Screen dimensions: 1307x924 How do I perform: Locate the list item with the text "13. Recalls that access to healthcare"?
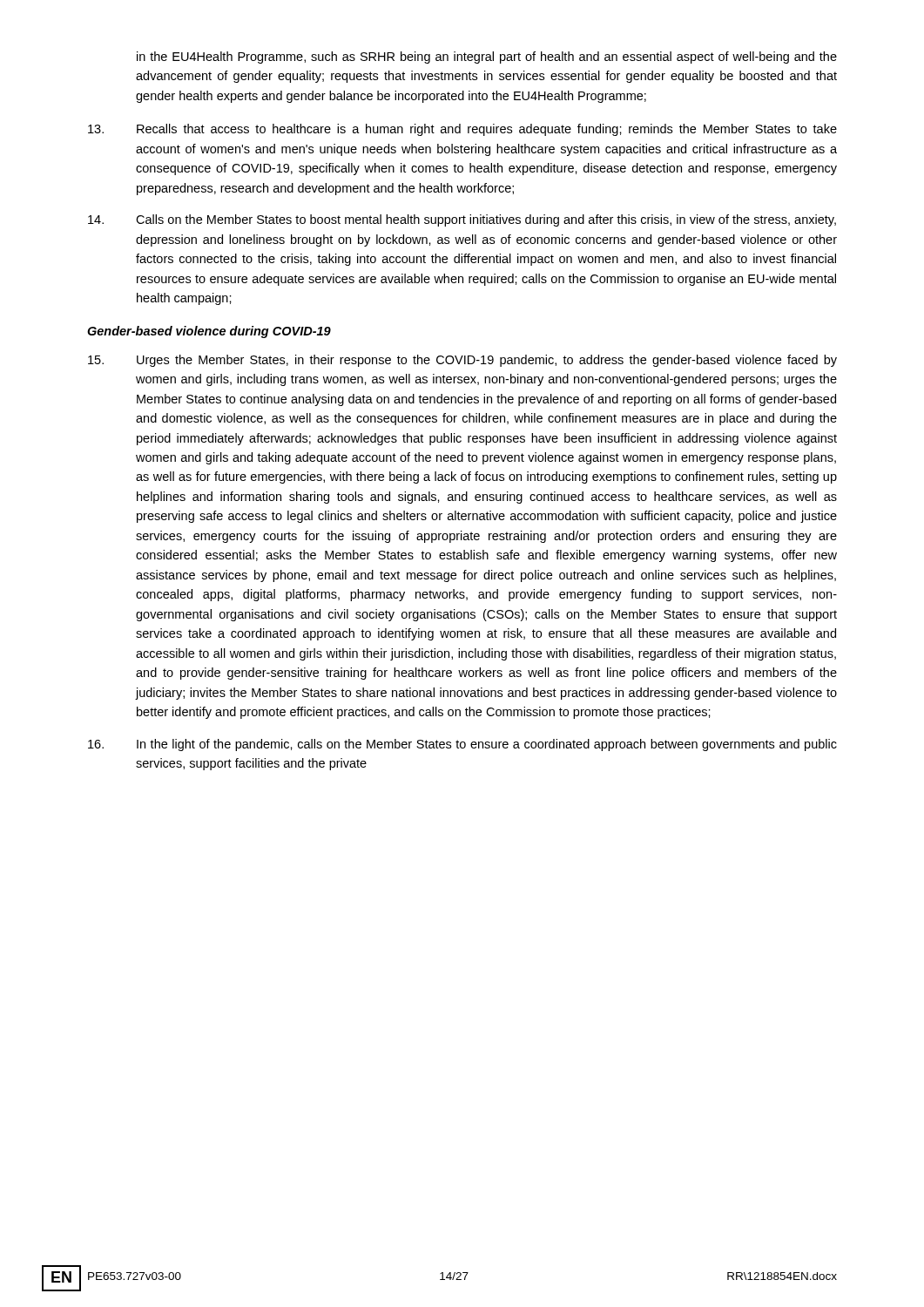(x=462, y=159)
